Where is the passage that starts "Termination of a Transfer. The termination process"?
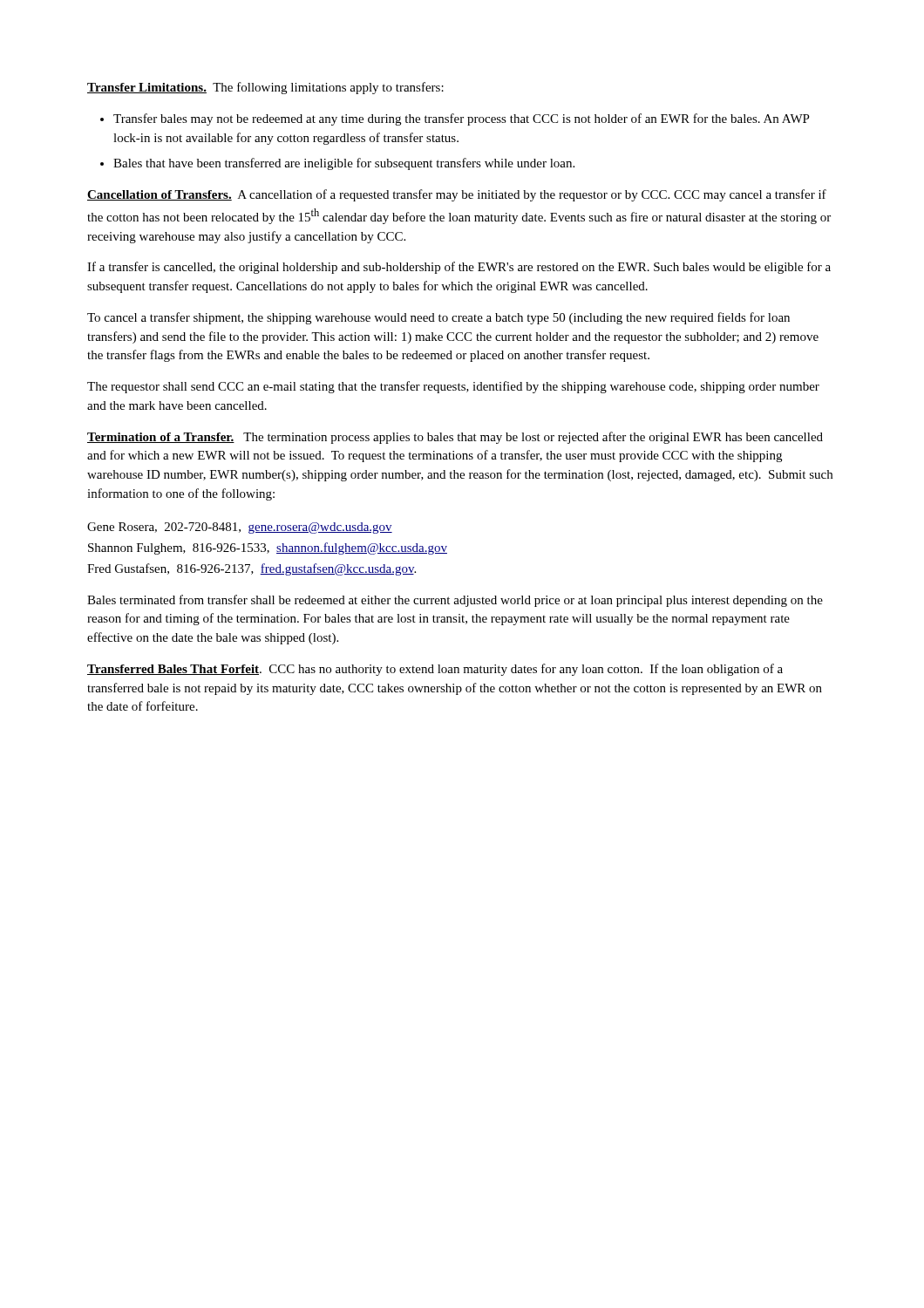This screenshot has width=924, height=1308. [x=460, y=465]
